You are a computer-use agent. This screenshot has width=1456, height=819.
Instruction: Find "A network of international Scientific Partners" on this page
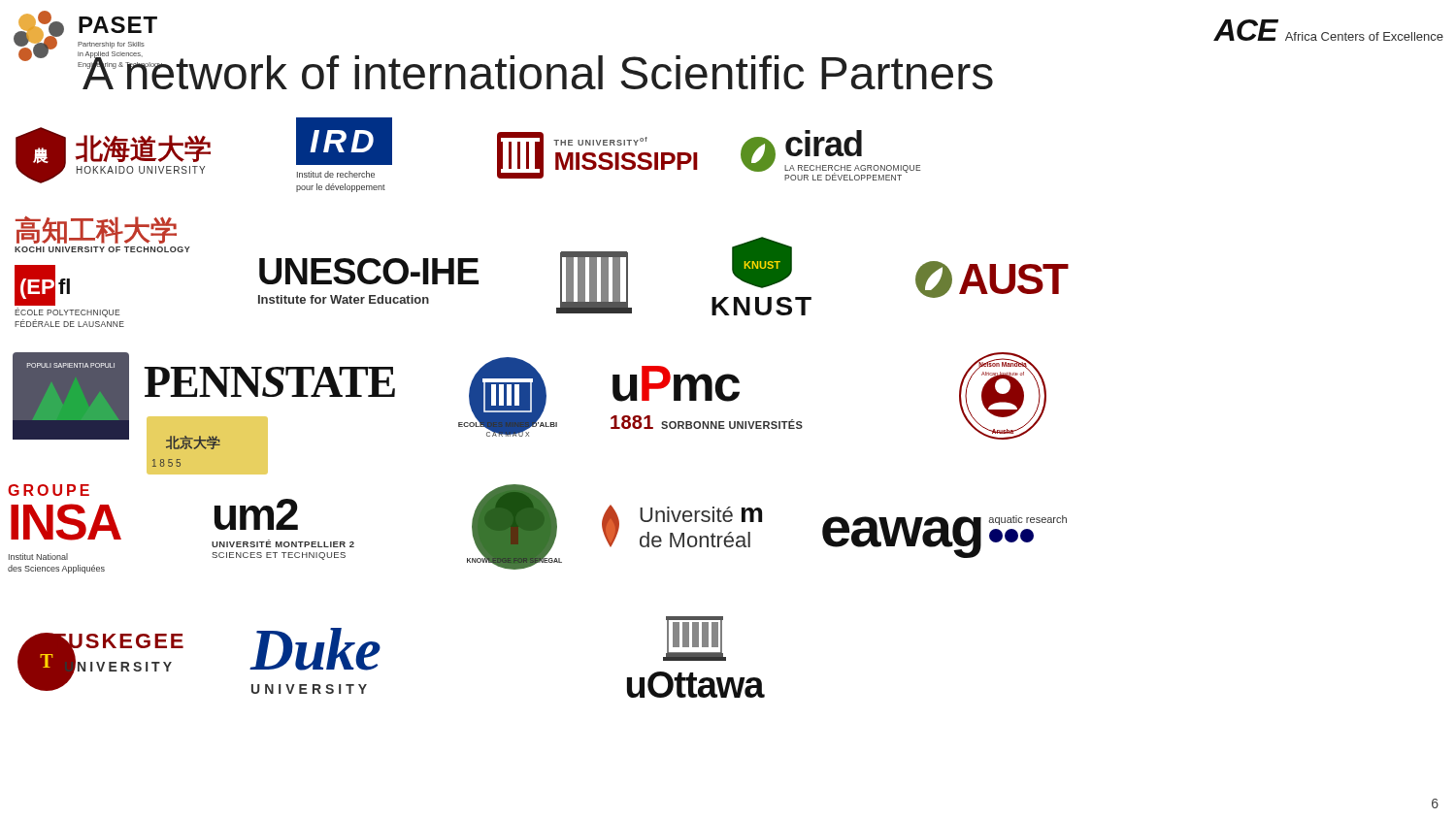(538, 73)
